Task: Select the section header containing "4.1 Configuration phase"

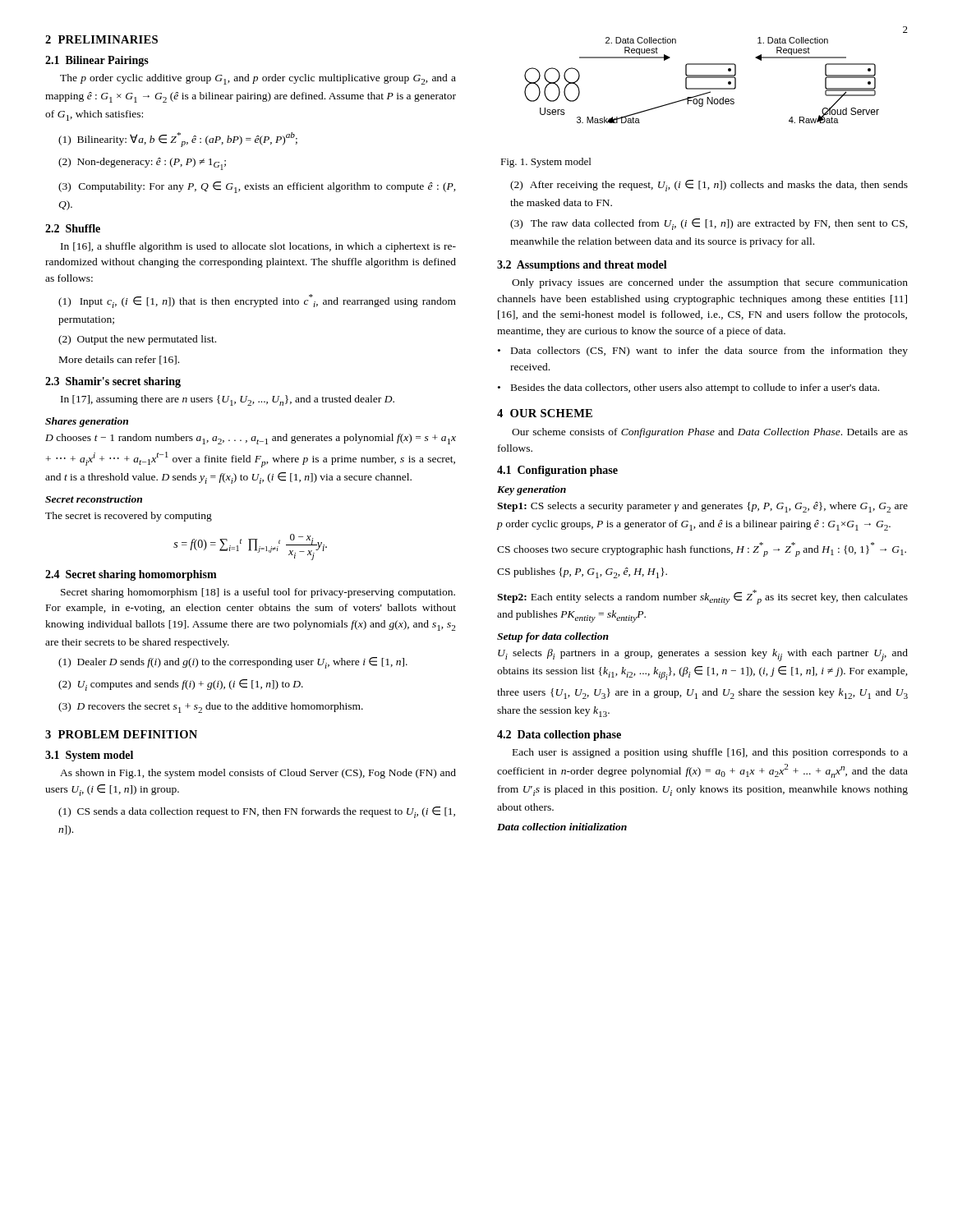Action: (557, 470)
